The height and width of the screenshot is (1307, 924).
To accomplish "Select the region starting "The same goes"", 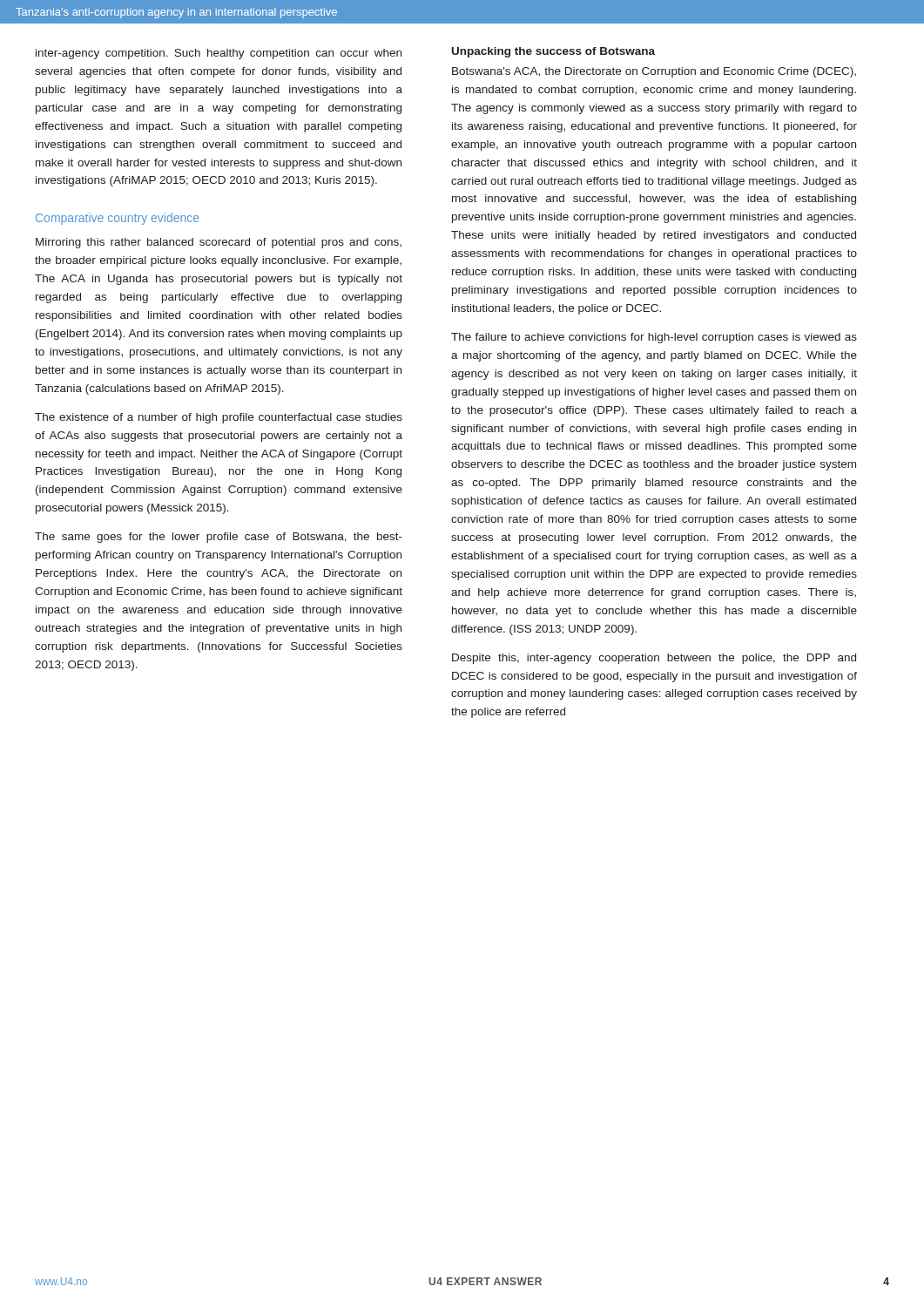I will click(x=219, y=601).
